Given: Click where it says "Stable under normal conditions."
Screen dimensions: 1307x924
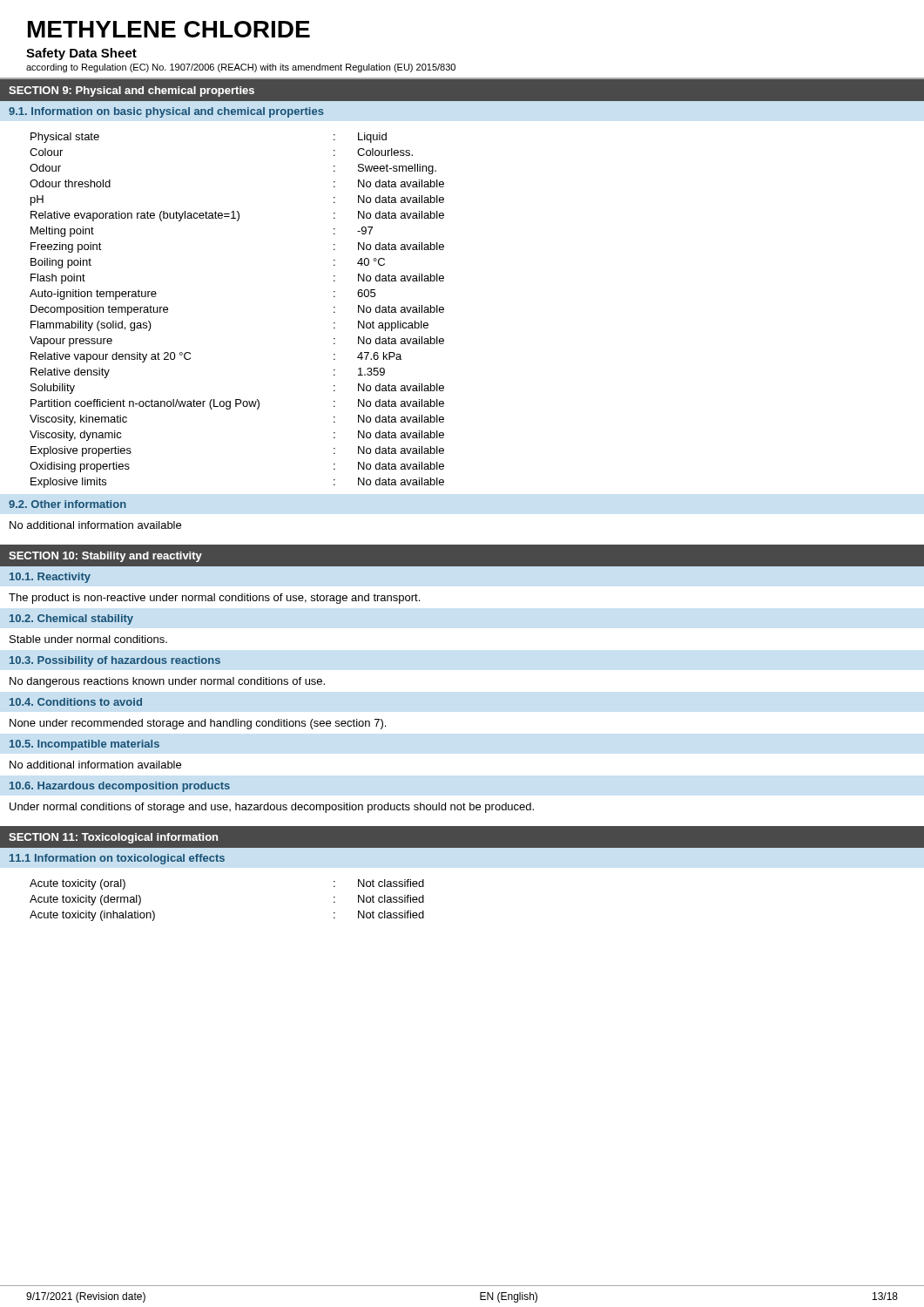Looking at the screenshot, I should [x=88, y=639].
